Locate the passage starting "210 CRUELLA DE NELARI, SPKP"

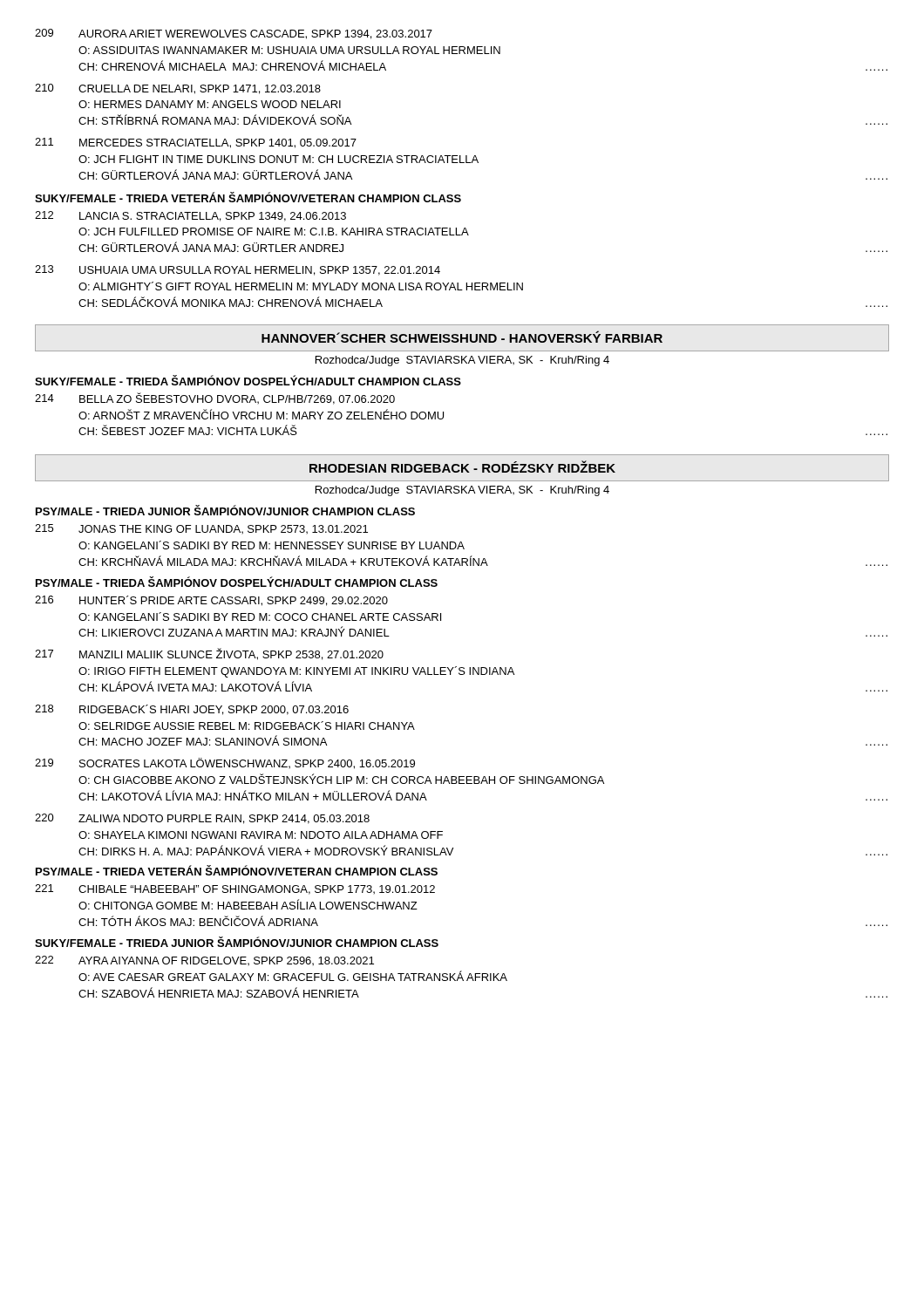coord(178,89)
